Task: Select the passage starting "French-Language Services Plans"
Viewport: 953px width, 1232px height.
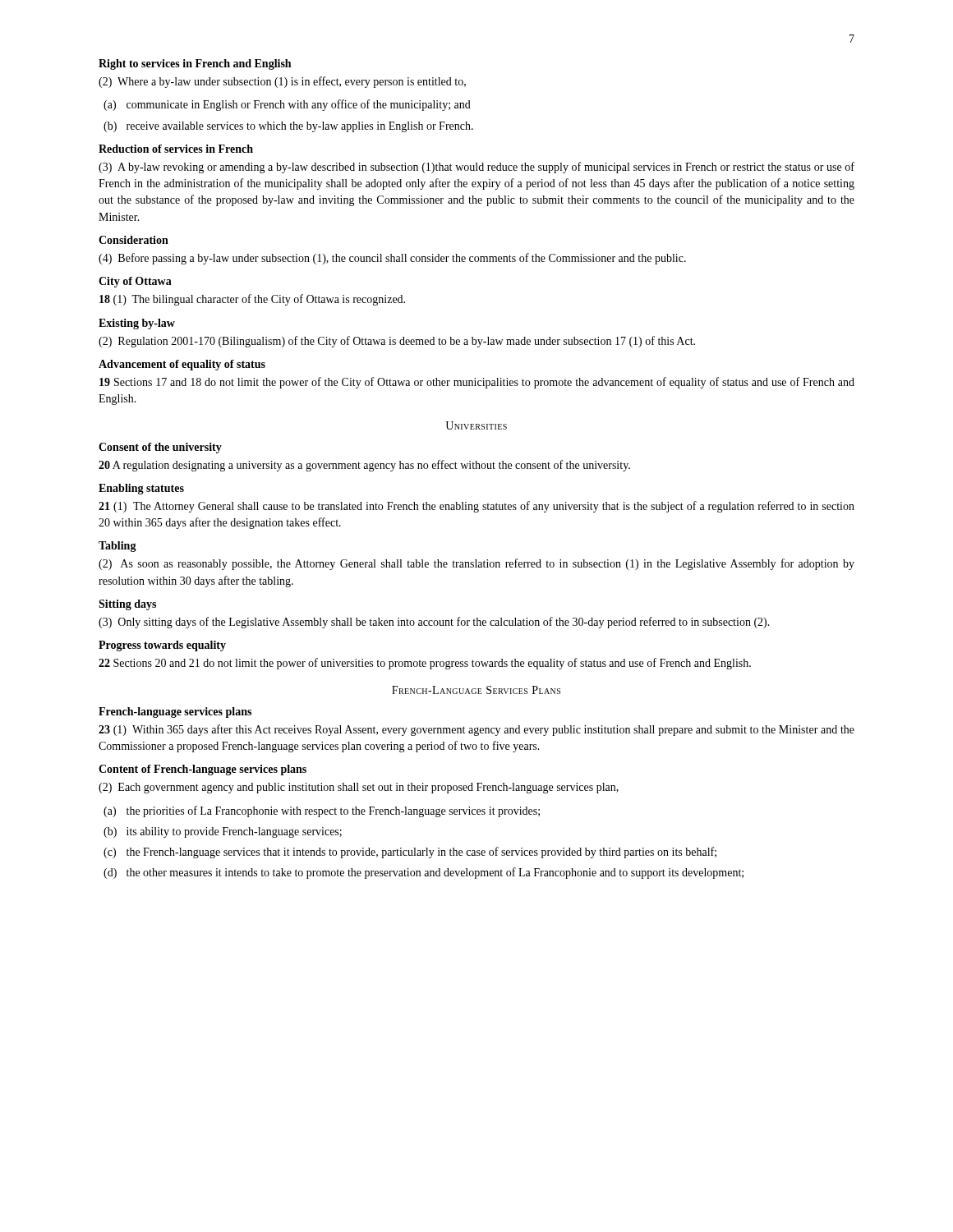Action: click(x=476, y=690)
